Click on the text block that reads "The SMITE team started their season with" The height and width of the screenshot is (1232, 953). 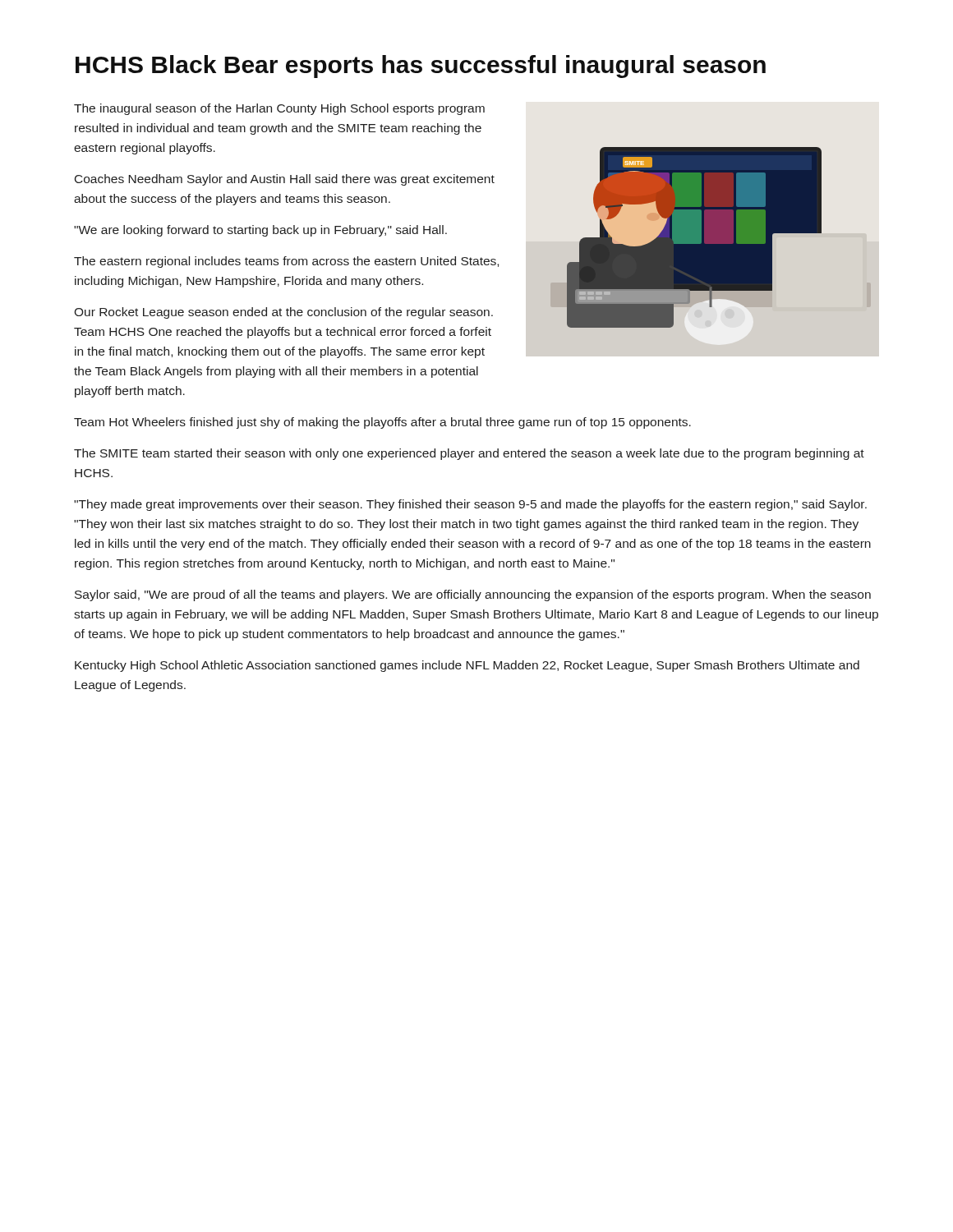(x=476, y=463)
